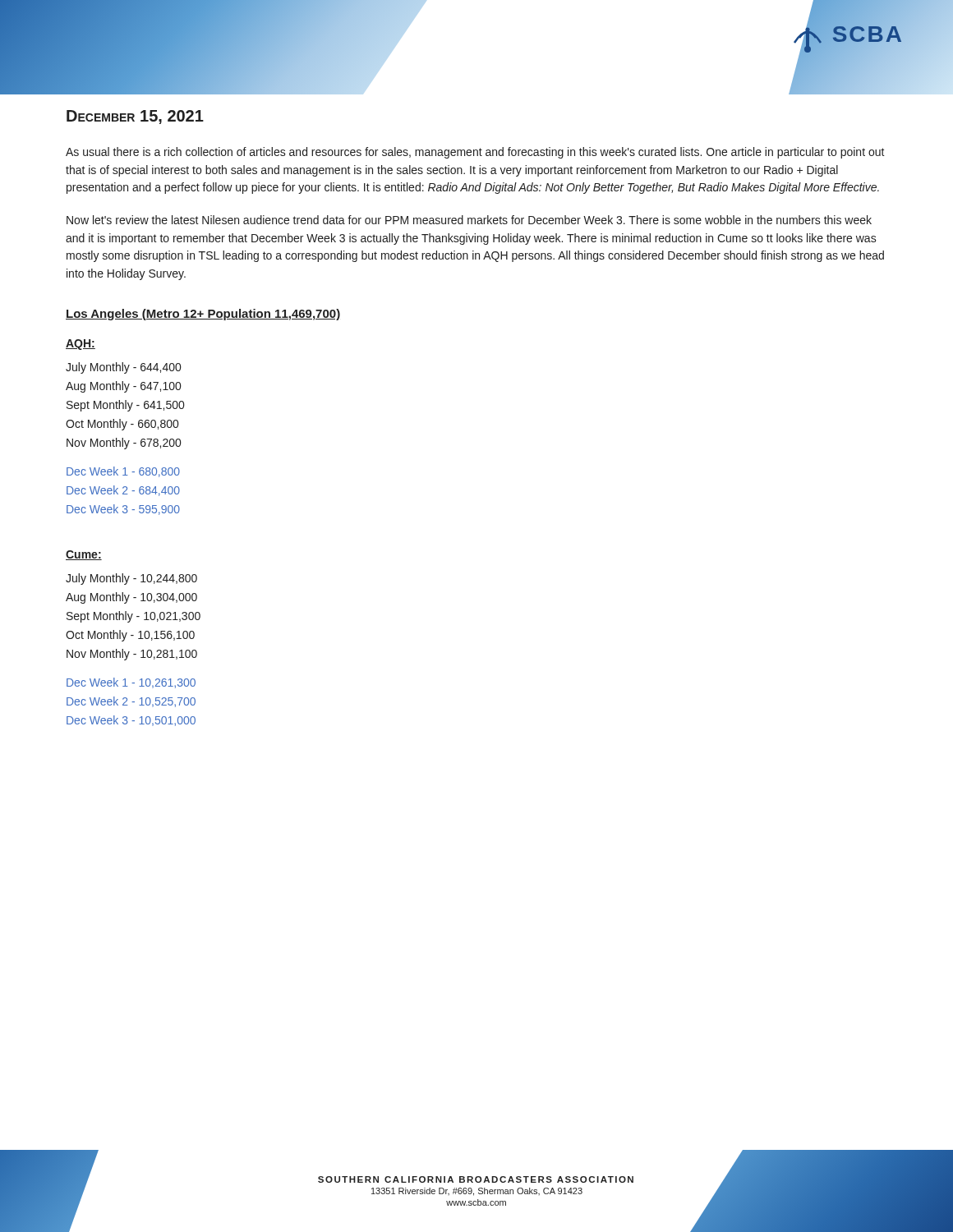Locate the list item that says "Dec Week 3 - 595,900"
The height and width of the screenshot is (1232, 953).
(123, 510)
